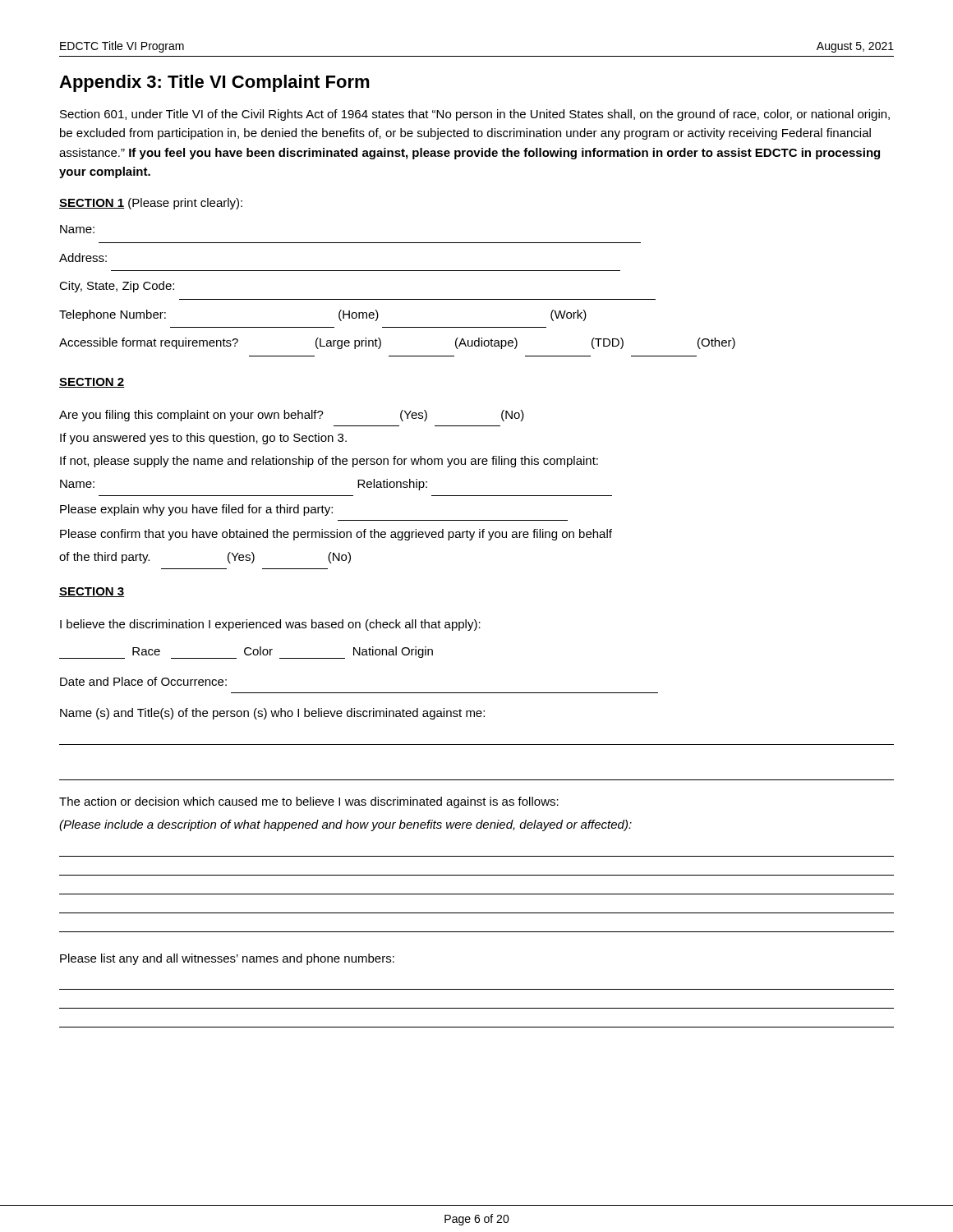
Task: Locate the text block that says "Date and Place"
Action: [359, 682]
